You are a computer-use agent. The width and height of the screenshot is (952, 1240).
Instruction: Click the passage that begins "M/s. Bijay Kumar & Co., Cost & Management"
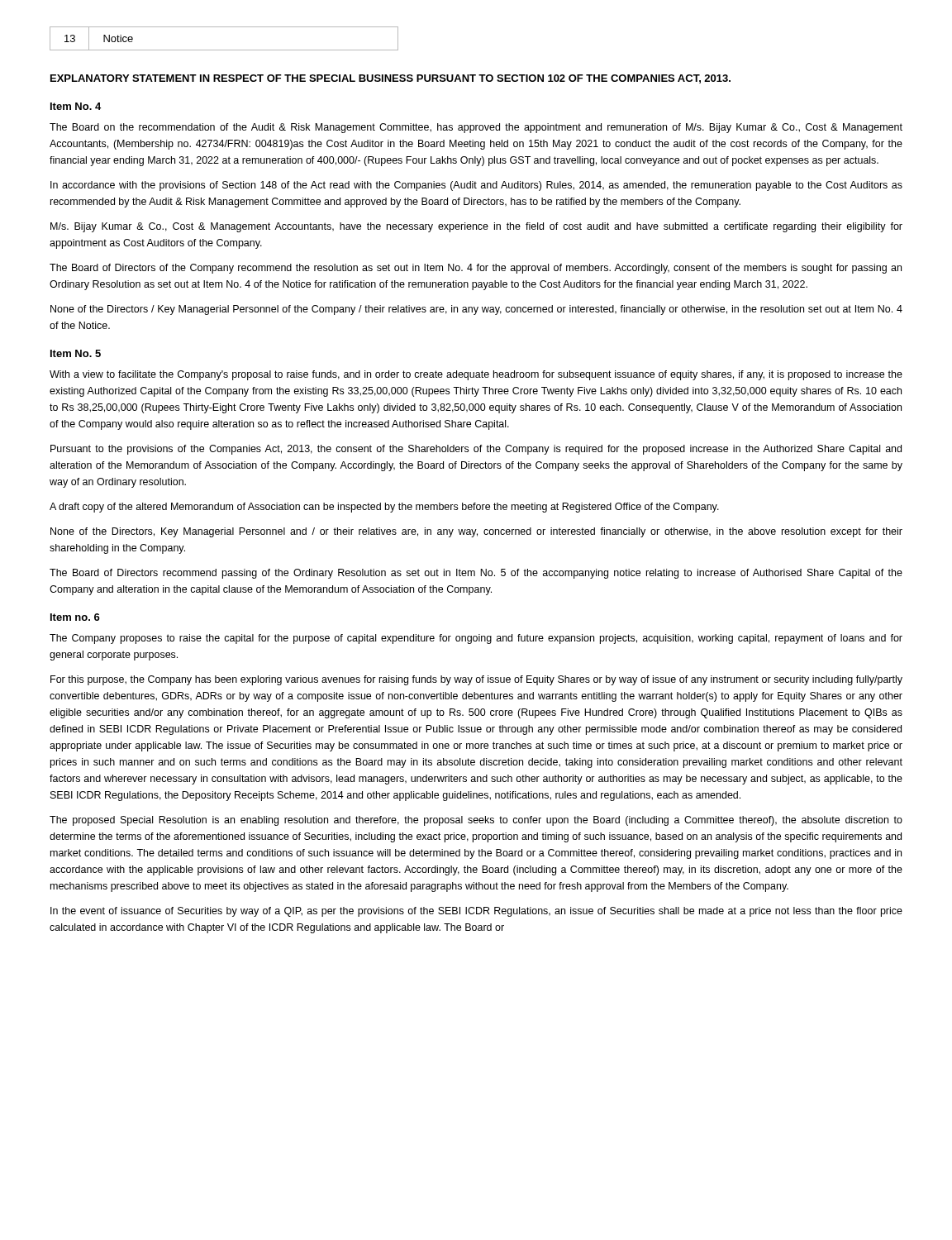tap(476, 234)
